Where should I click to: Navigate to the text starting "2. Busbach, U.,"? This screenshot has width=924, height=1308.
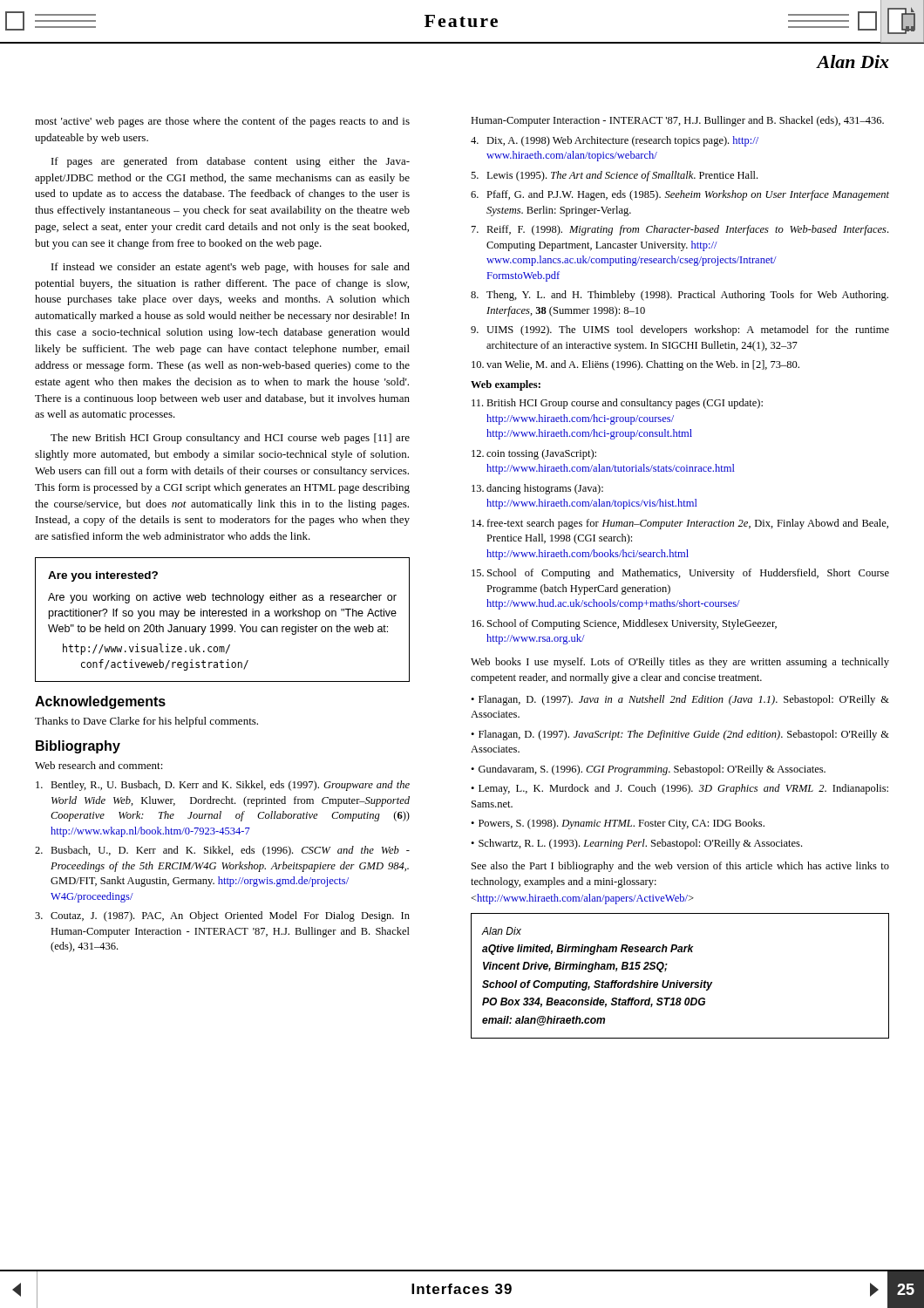[x=222, y=874]
